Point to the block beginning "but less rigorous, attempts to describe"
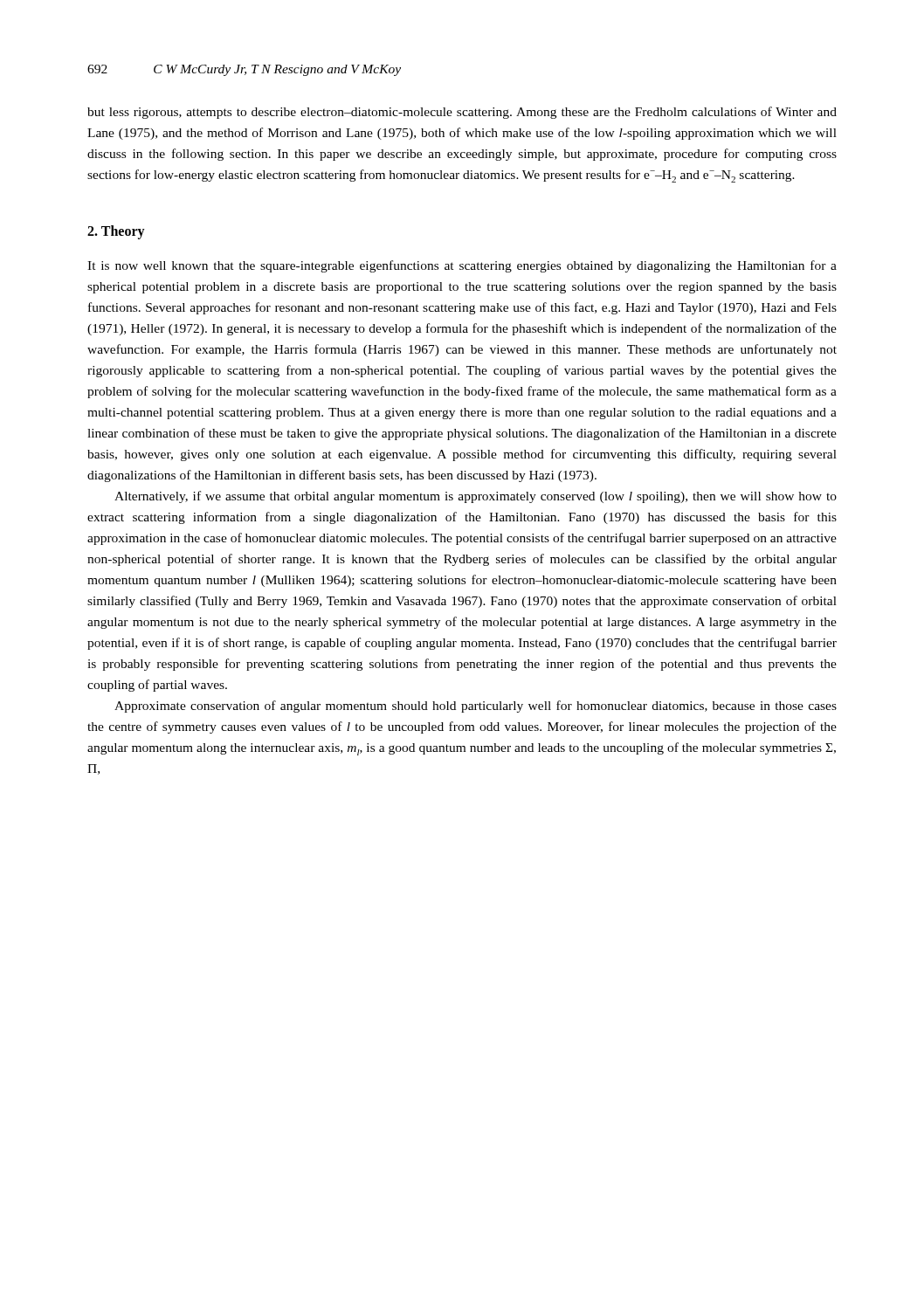 pyautogui.click(x=462, y=143)
